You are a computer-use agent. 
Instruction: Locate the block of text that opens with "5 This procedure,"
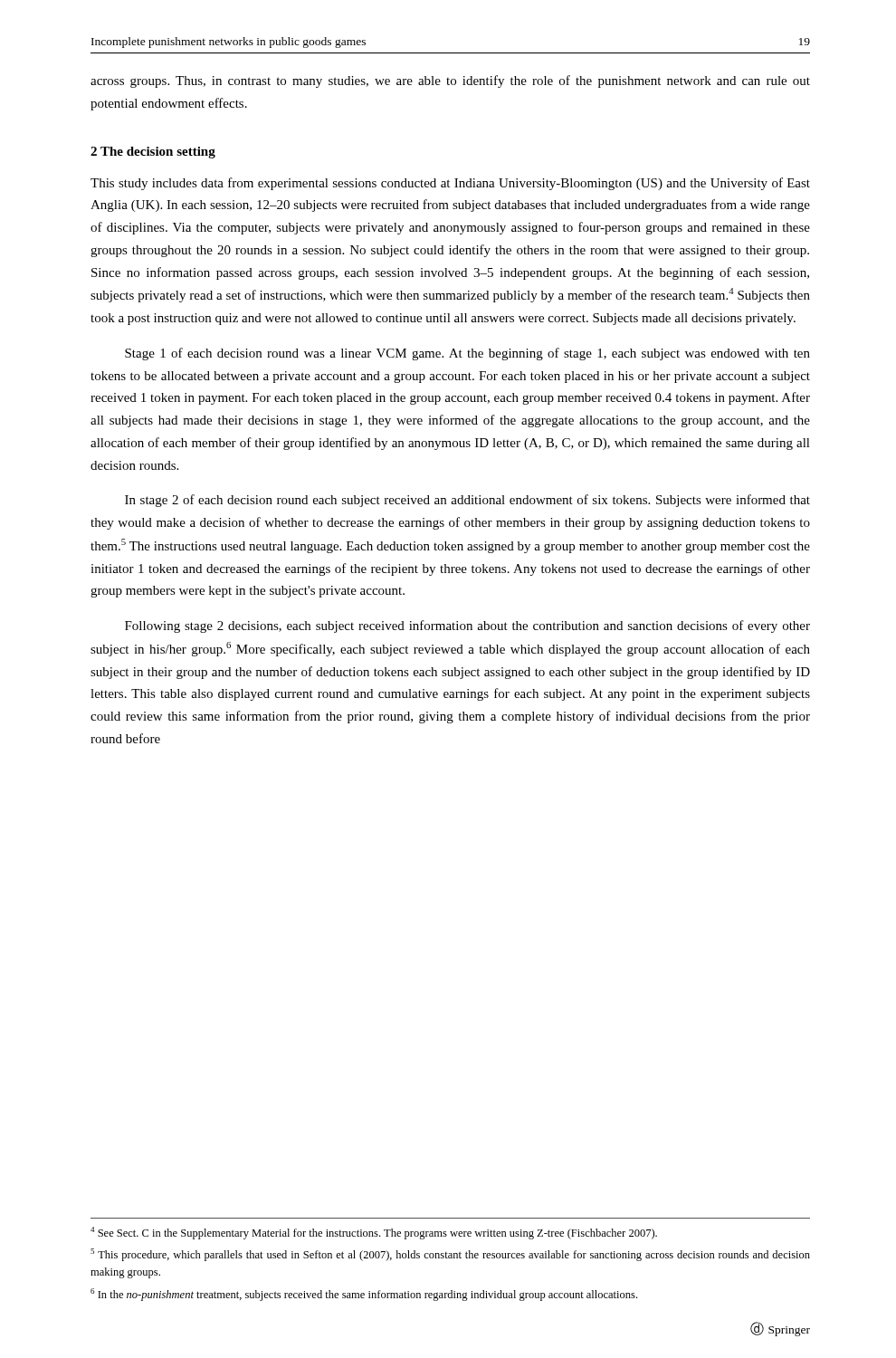click(x=450, y=1263)
